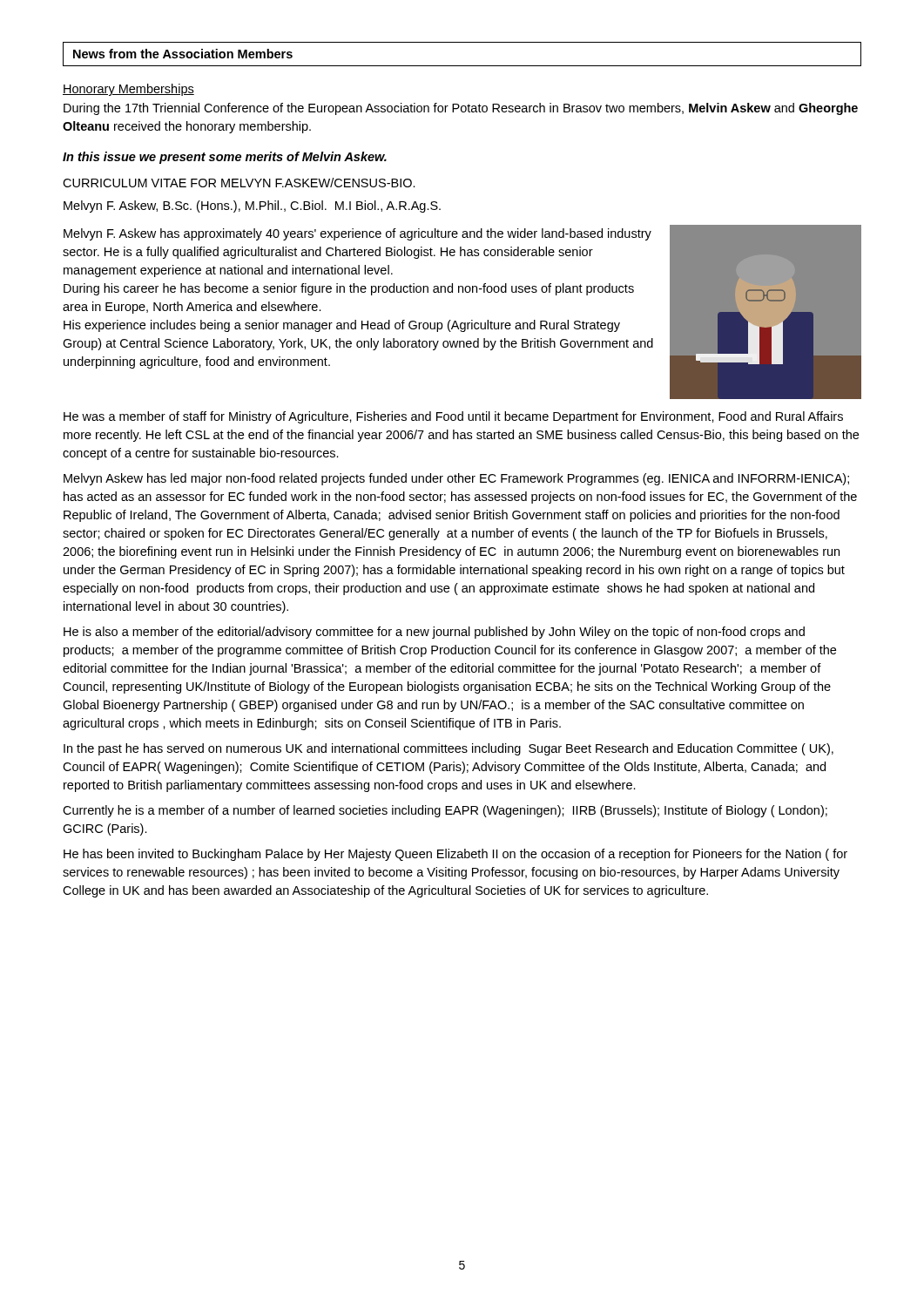Navigate to the element starting "He is also a member"

(450, 678)
